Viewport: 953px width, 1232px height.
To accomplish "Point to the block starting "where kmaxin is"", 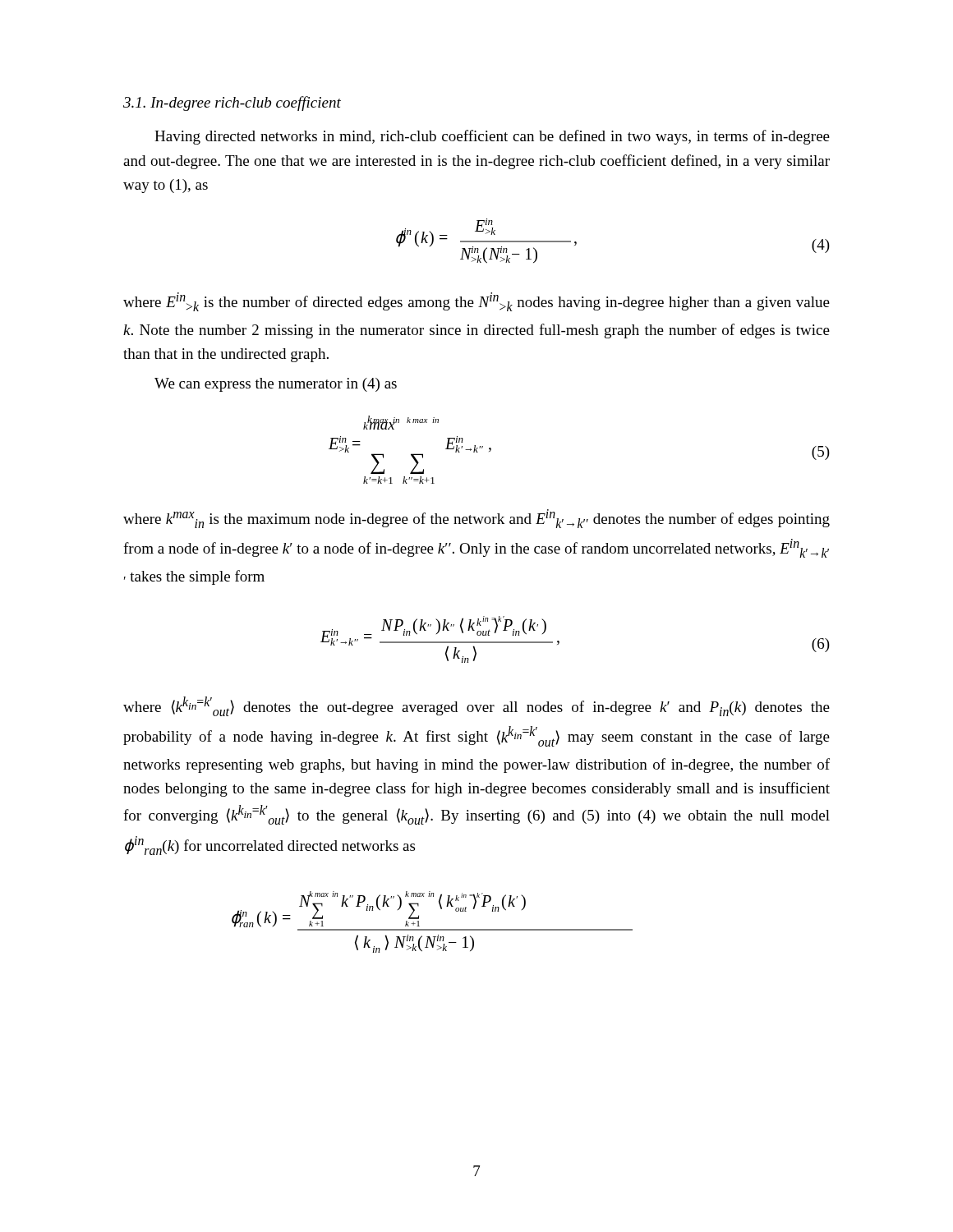I will [476, 547].
